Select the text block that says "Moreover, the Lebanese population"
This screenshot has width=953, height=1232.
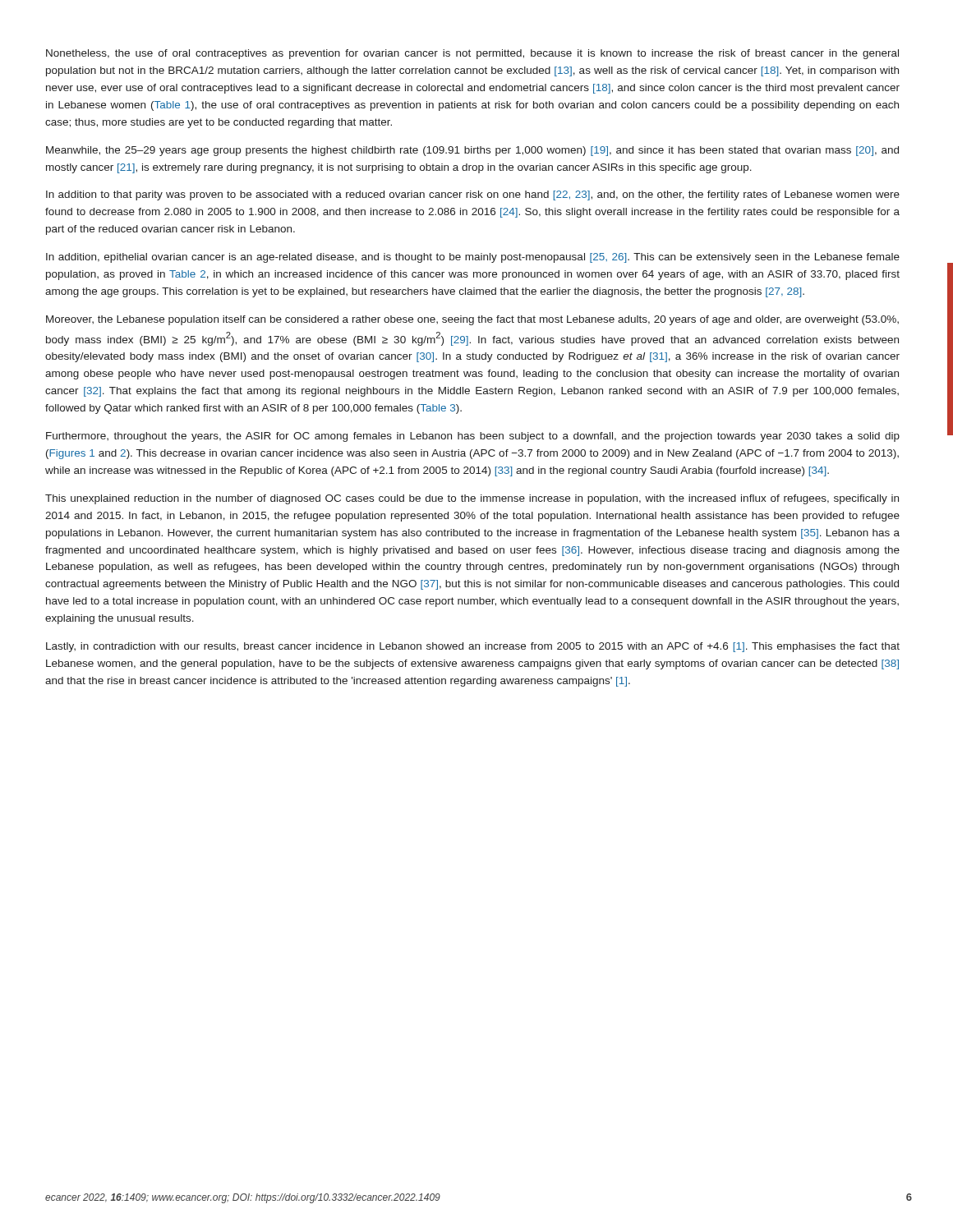point(472,364)
